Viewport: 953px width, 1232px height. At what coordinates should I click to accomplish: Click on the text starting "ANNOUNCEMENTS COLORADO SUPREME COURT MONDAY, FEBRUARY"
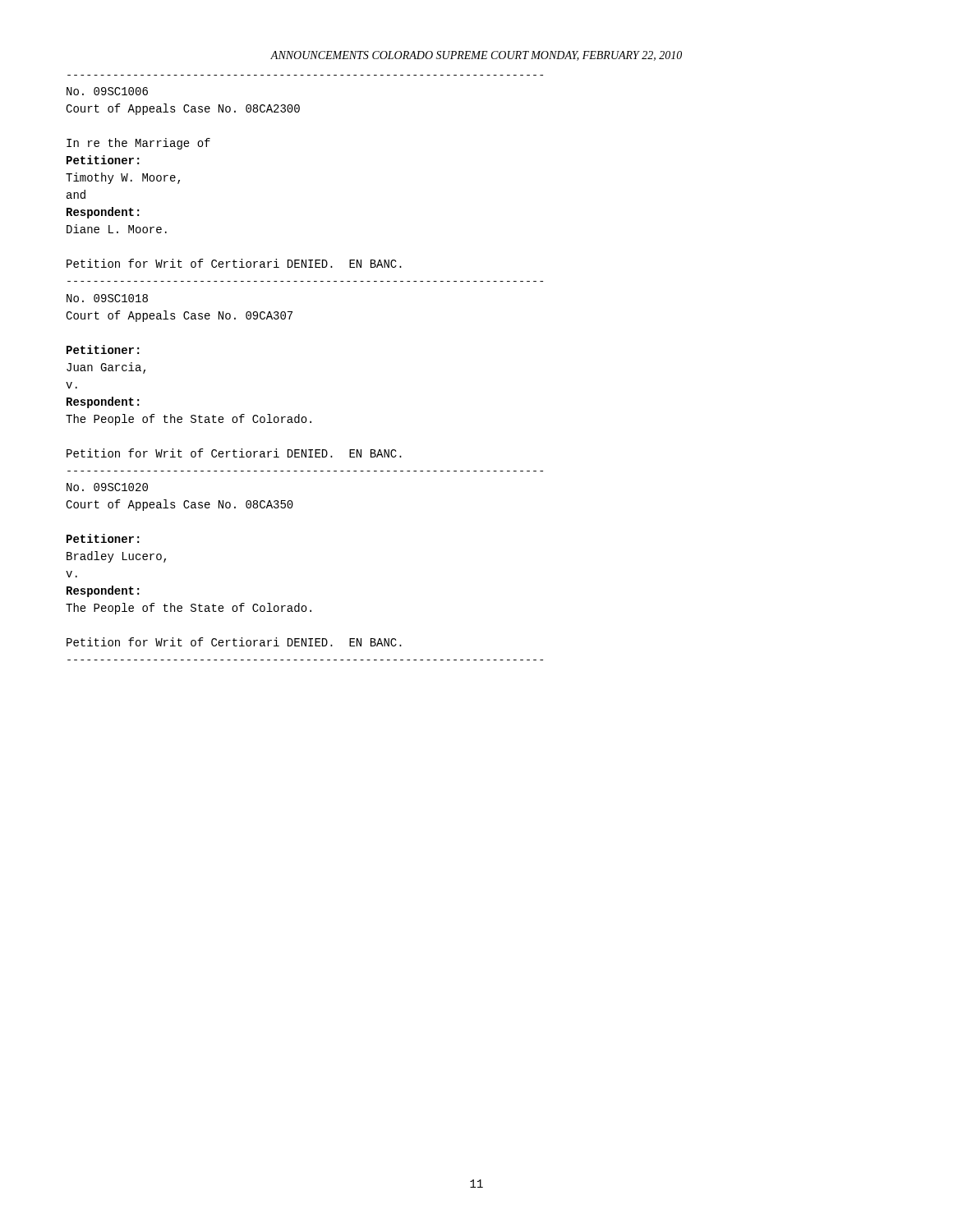tap(476, 55)
